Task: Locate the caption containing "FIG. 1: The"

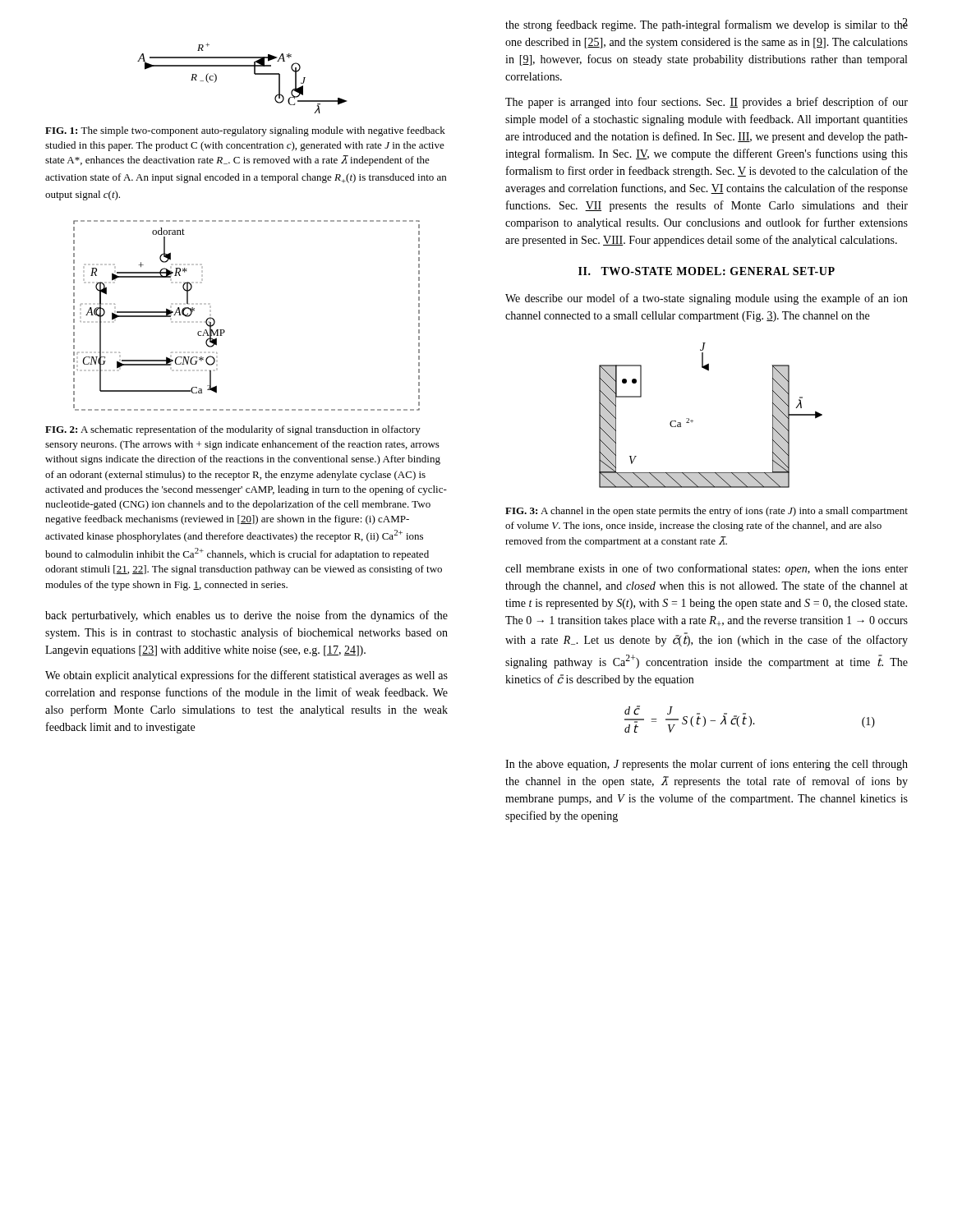Action: [246, 162]
